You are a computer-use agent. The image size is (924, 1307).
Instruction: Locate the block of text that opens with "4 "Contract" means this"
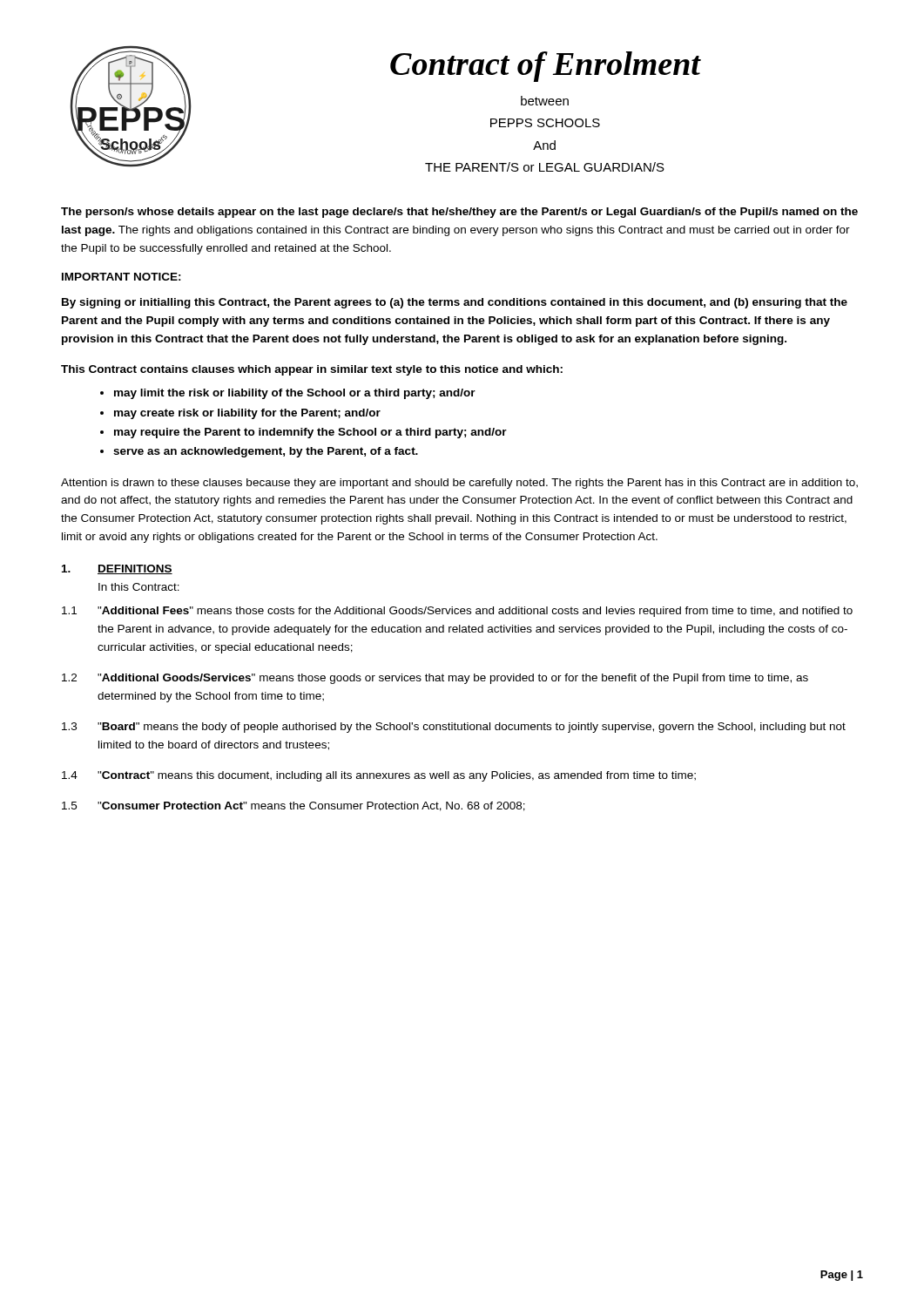tap(462, 776)
